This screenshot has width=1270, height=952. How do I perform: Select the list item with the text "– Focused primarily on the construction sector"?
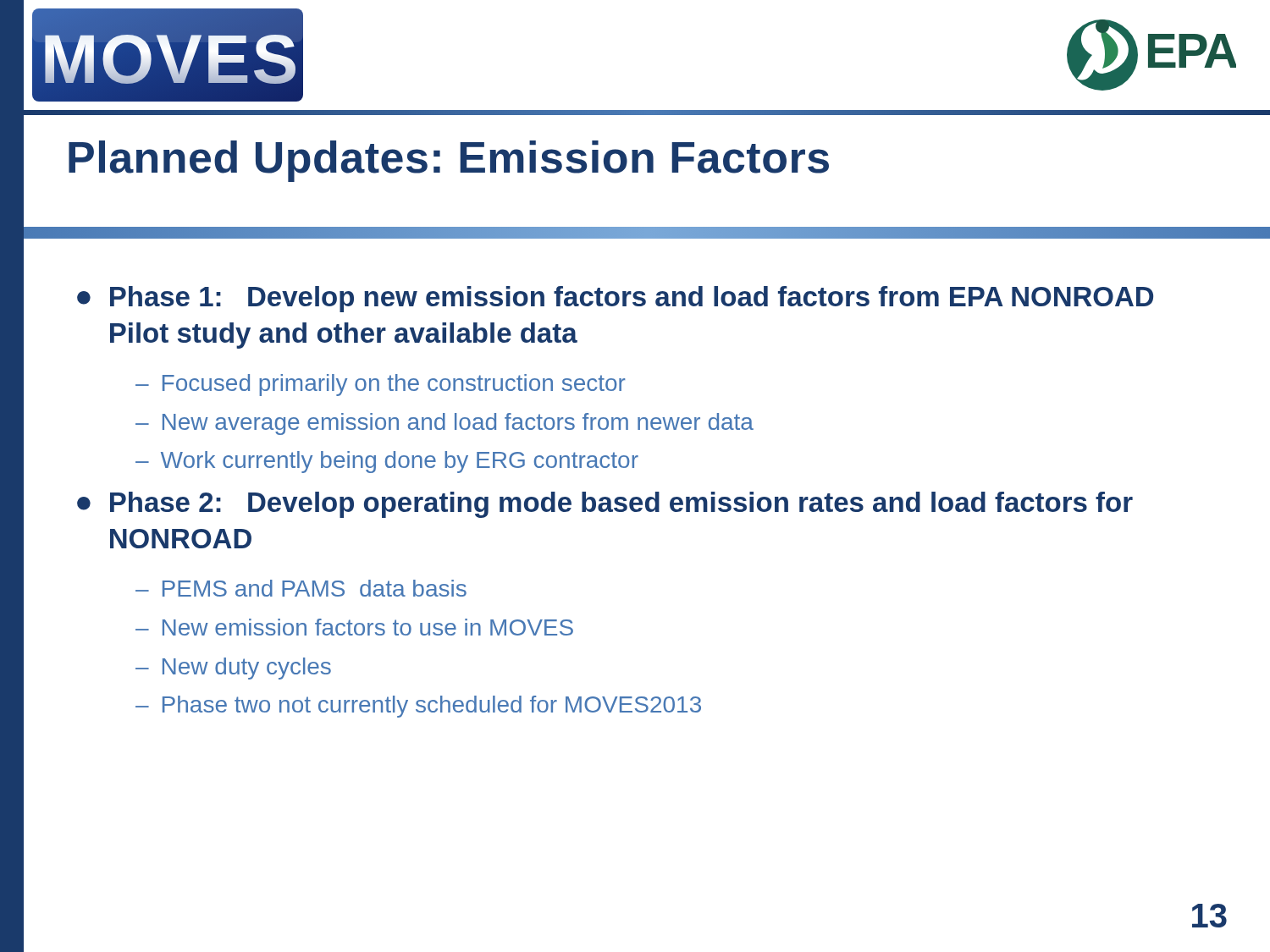click(x=381, y=383)
